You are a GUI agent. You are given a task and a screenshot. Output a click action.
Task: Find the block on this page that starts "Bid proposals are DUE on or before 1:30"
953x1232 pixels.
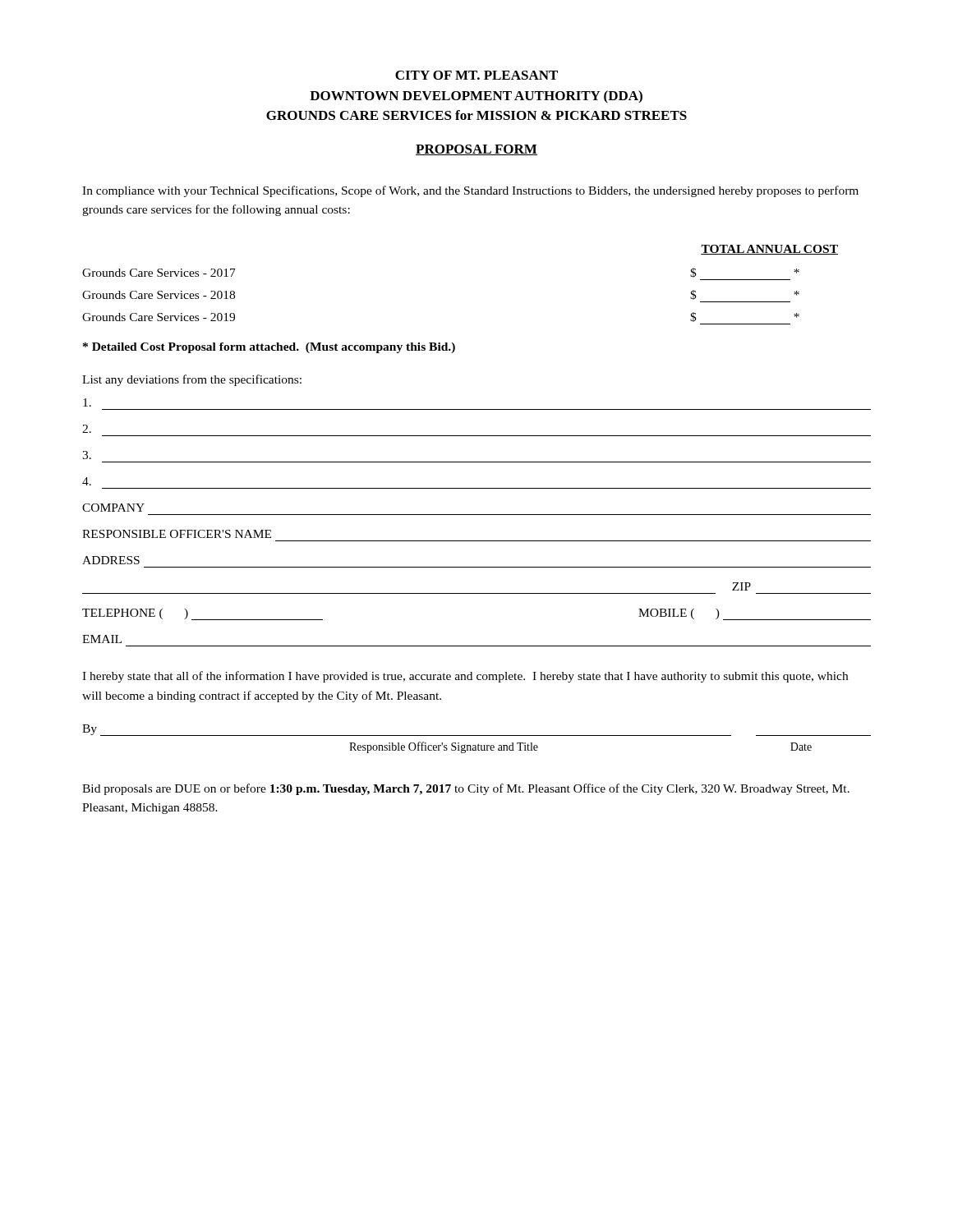point(466,798)
